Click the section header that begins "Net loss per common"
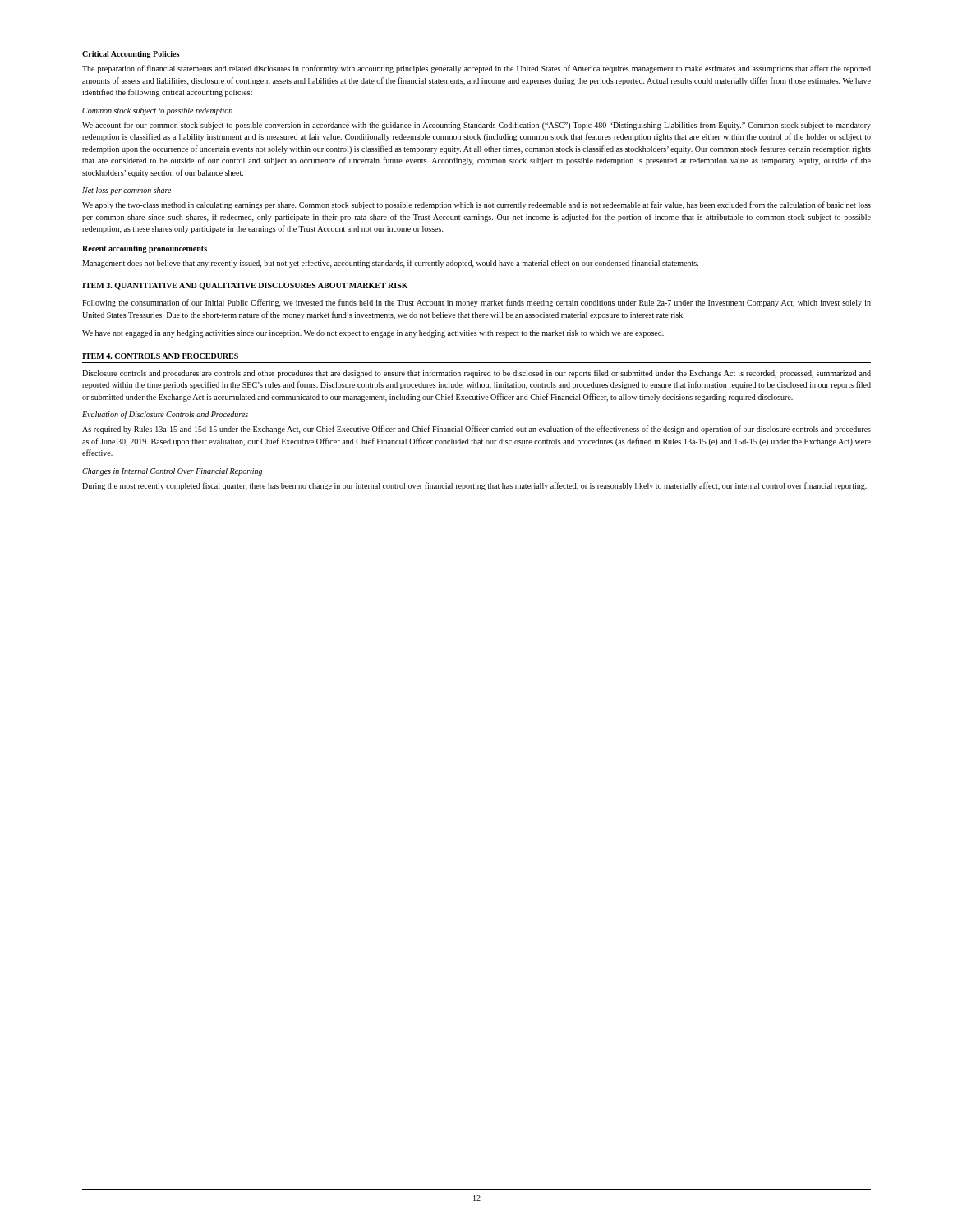This screenshot has width=953, height=1232. pyautogui.click(x=127, y=190)
